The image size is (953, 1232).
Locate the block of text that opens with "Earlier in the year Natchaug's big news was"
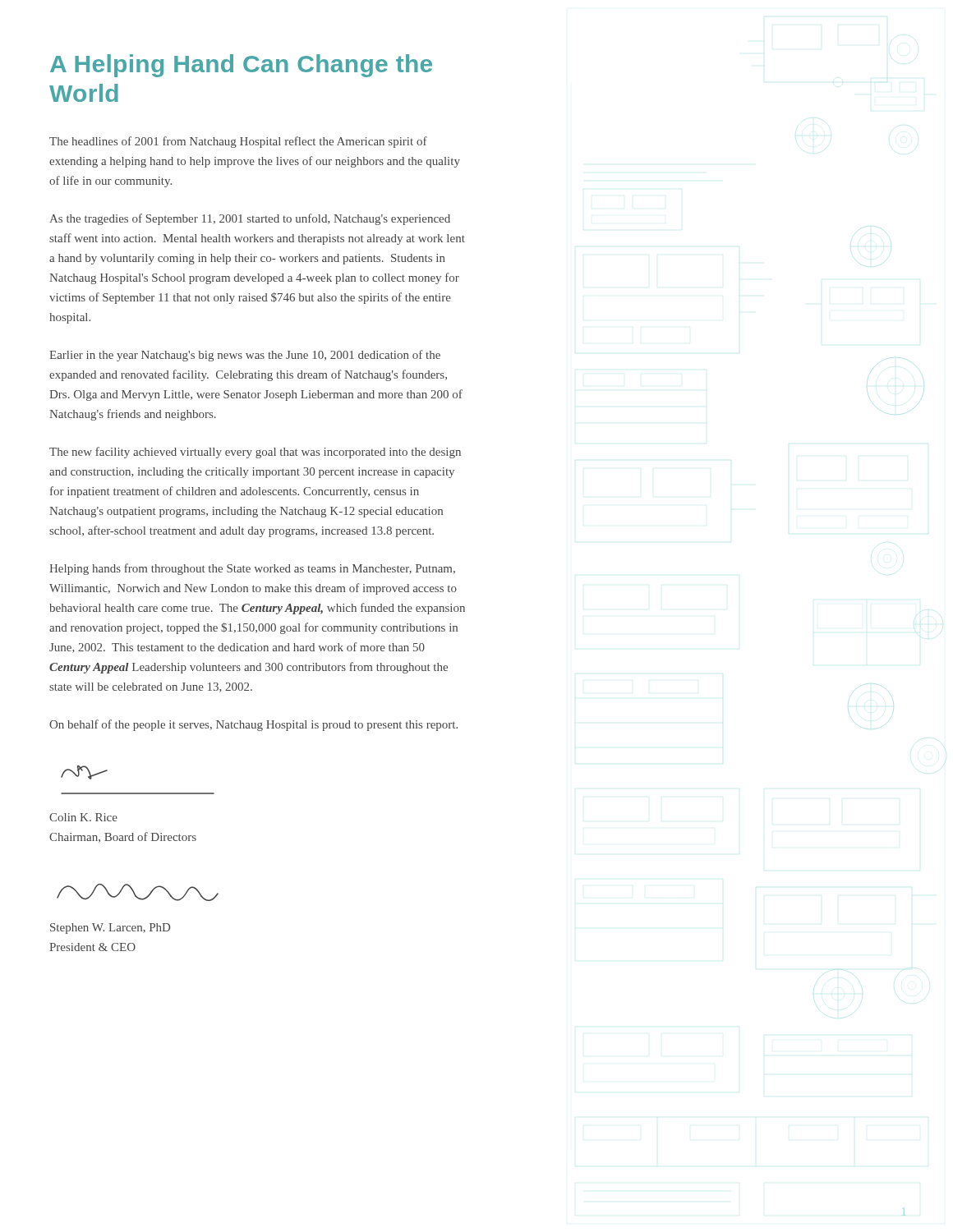click(256, 384)
